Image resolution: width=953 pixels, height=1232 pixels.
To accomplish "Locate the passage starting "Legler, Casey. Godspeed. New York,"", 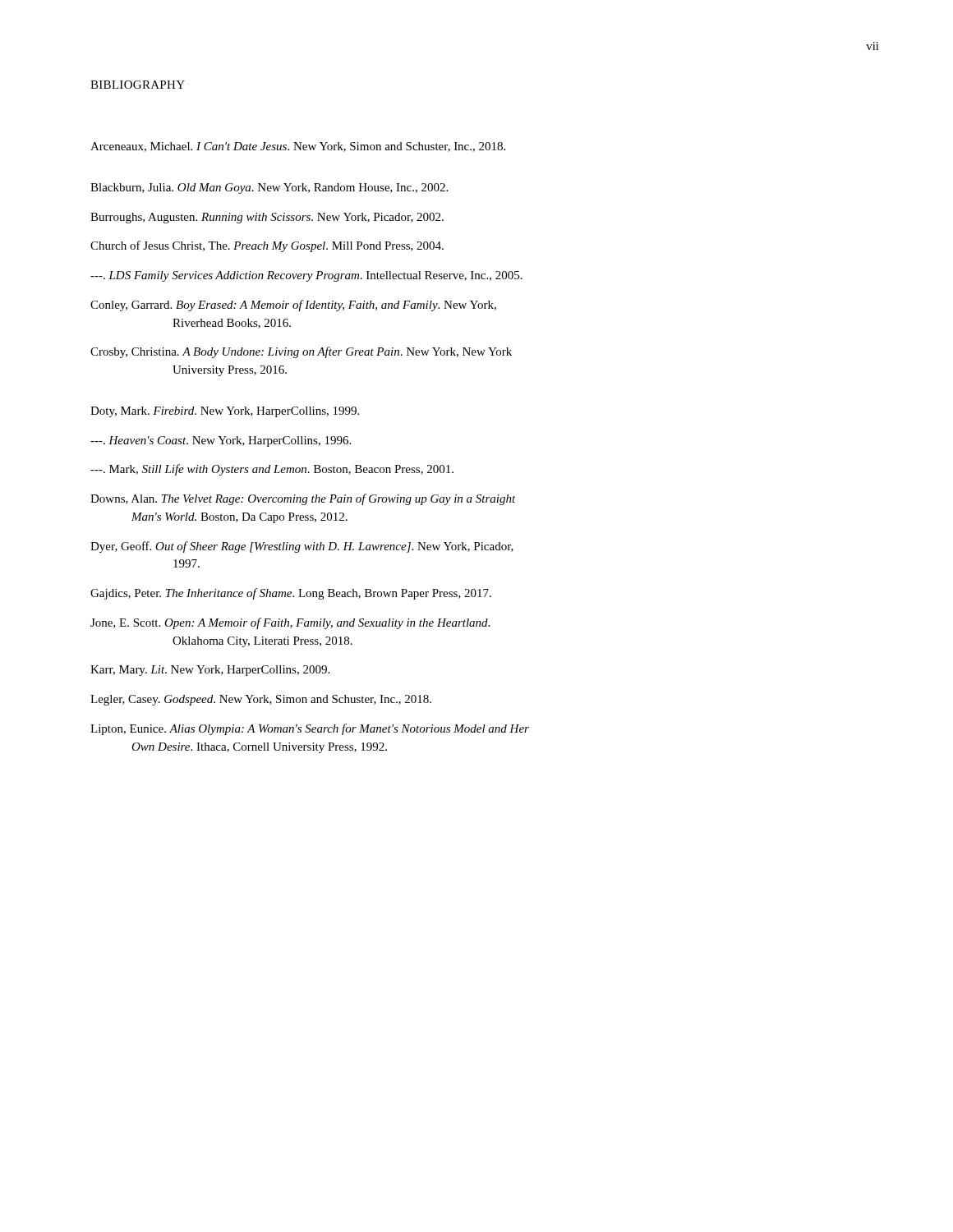I will [261, 699].
